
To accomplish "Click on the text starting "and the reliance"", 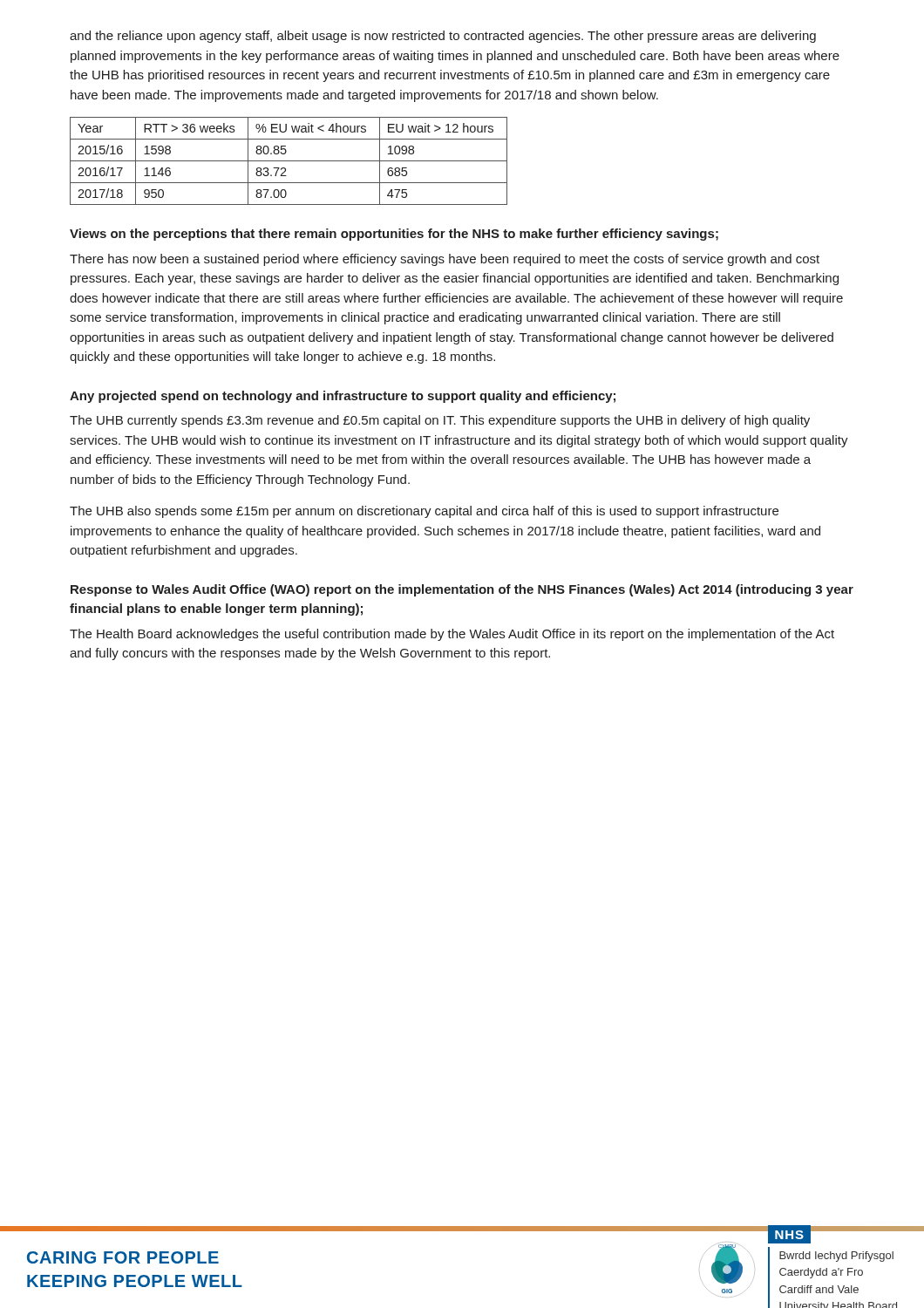I will pyautogui.click(x=455, y=65).
